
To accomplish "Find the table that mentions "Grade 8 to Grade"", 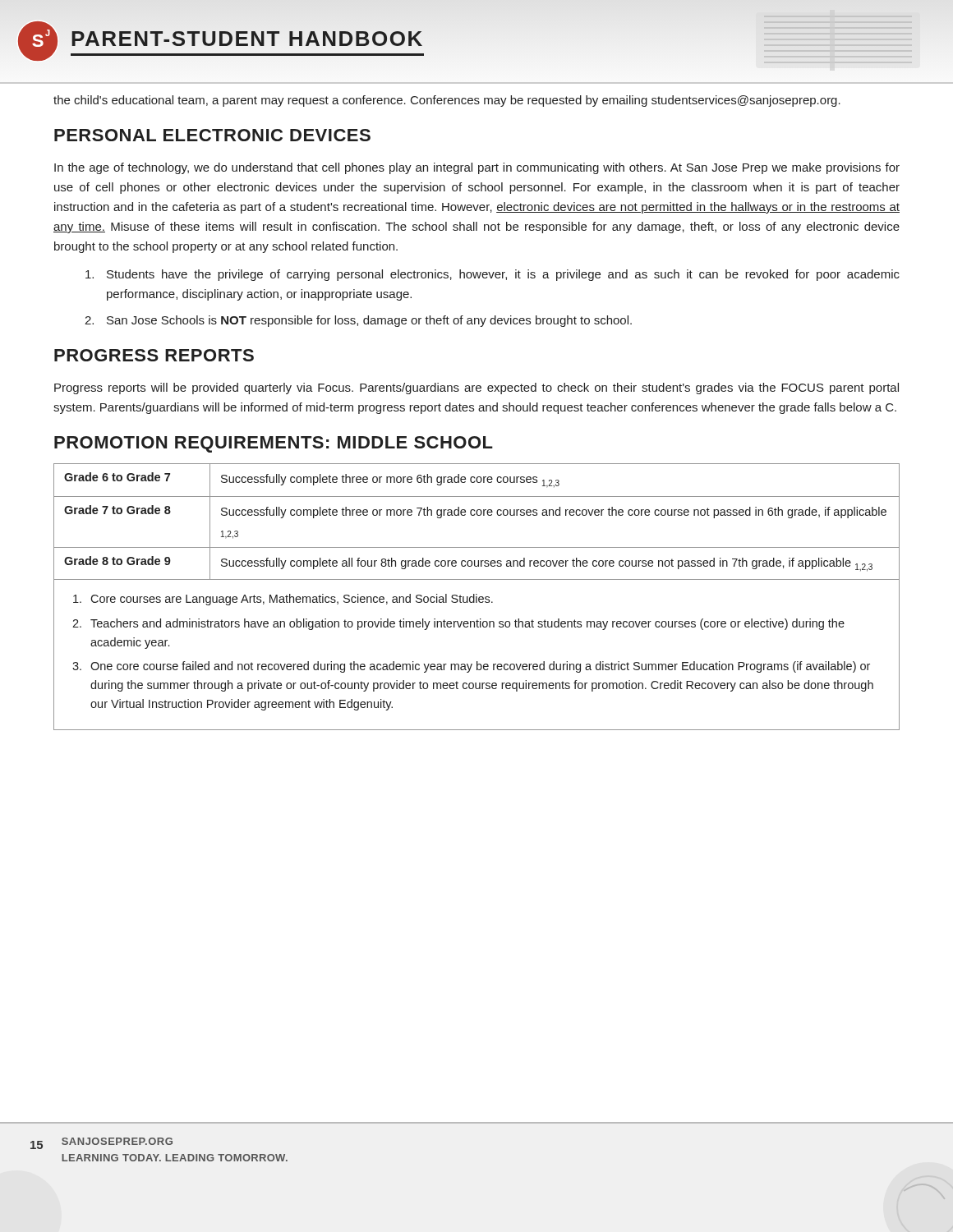I will tap(476, 597).
